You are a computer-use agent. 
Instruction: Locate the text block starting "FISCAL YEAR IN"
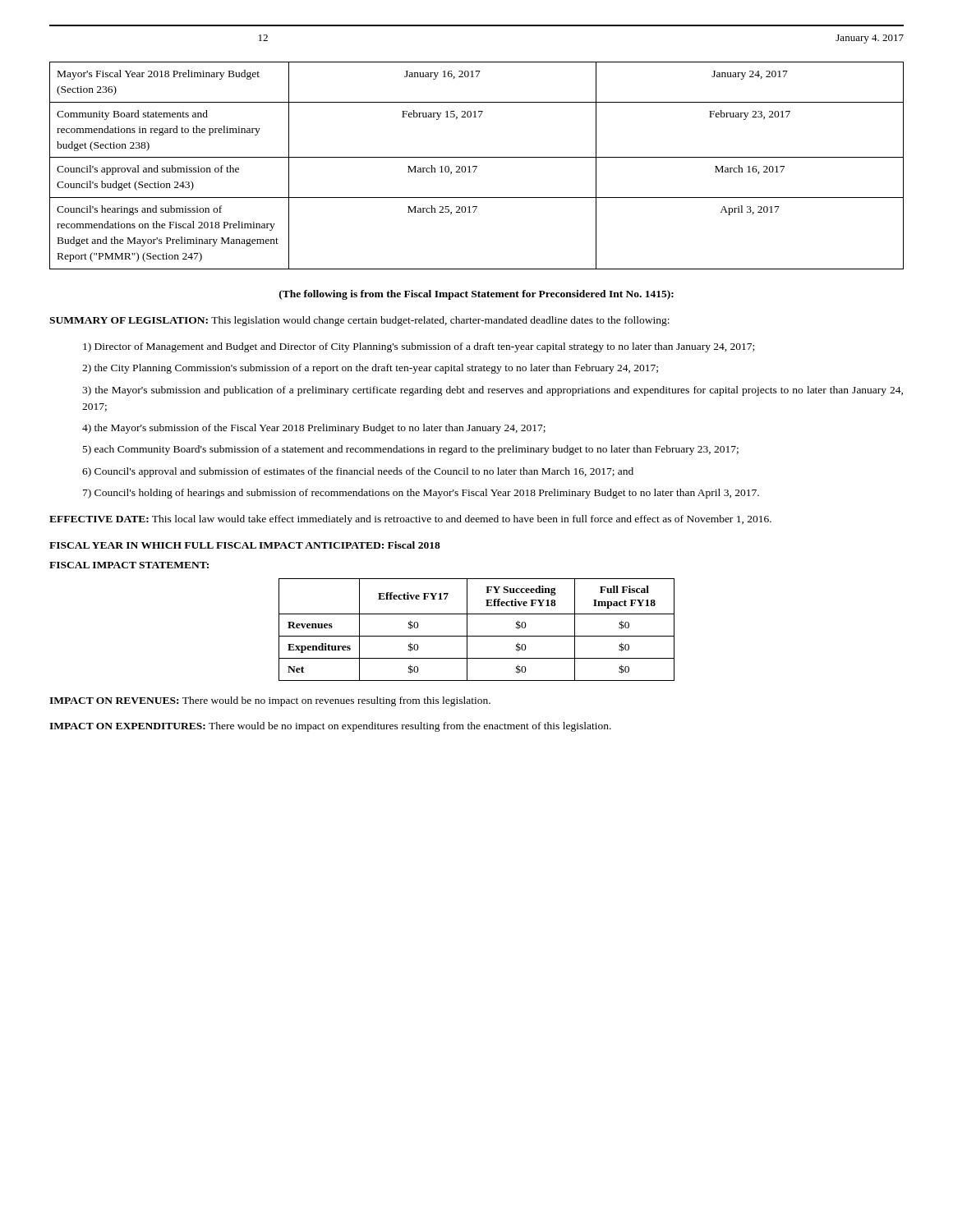pyautogui.click(x=245, y=545)
